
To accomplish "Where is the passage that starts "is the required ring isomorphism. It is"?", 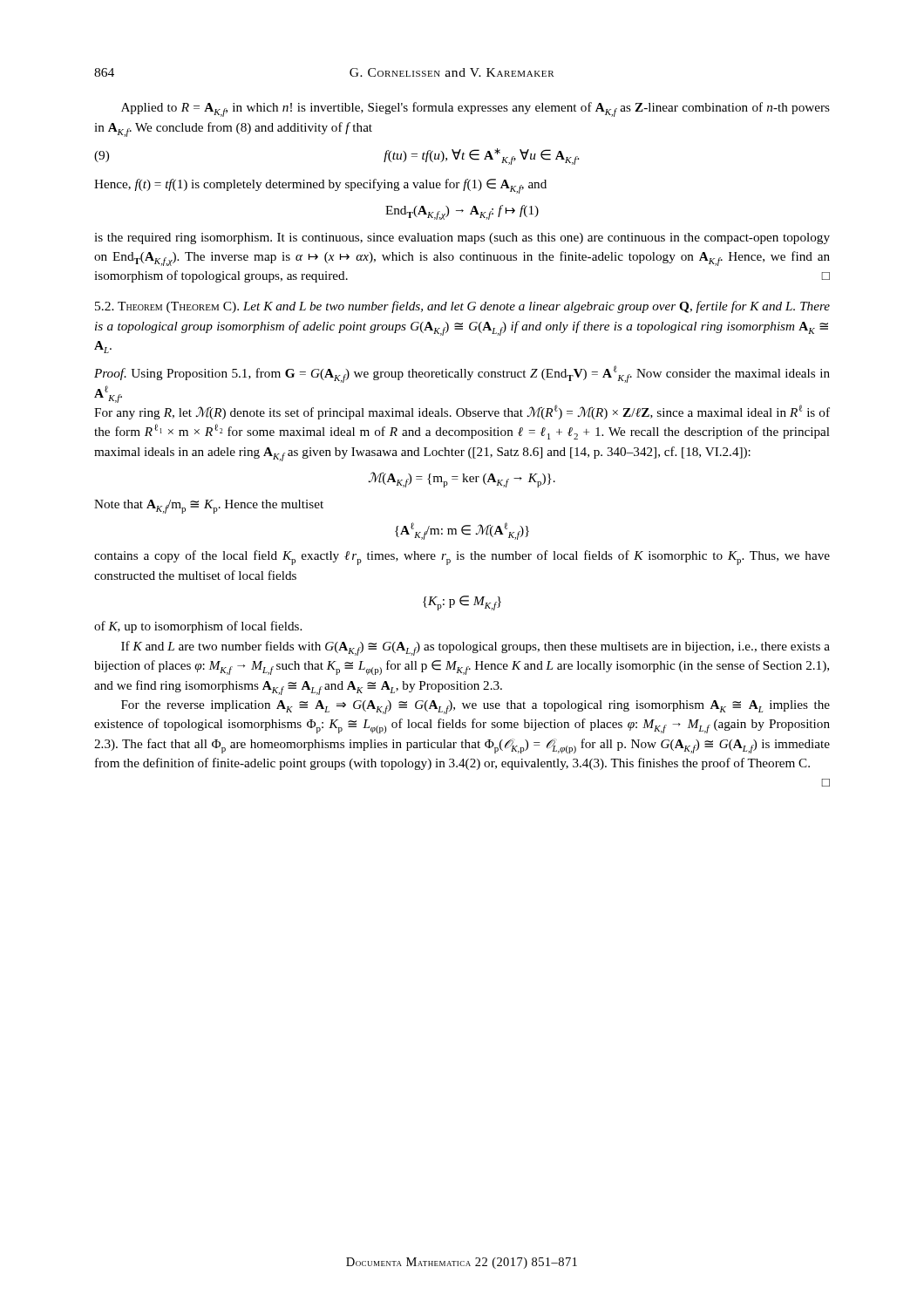I will (x=462, y=257).
